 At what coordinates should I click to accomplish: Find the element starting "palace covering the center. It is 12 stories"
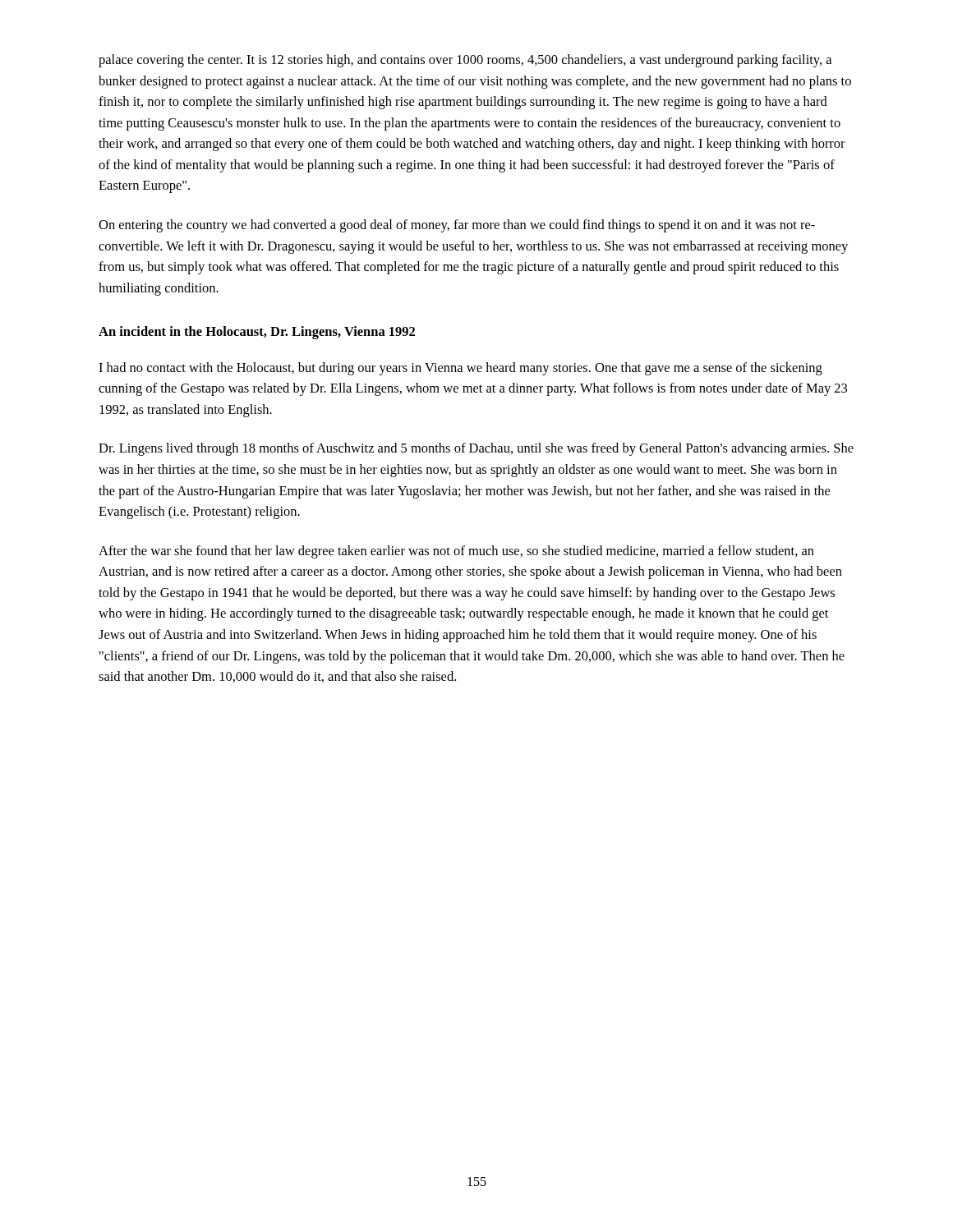point(475,123)
